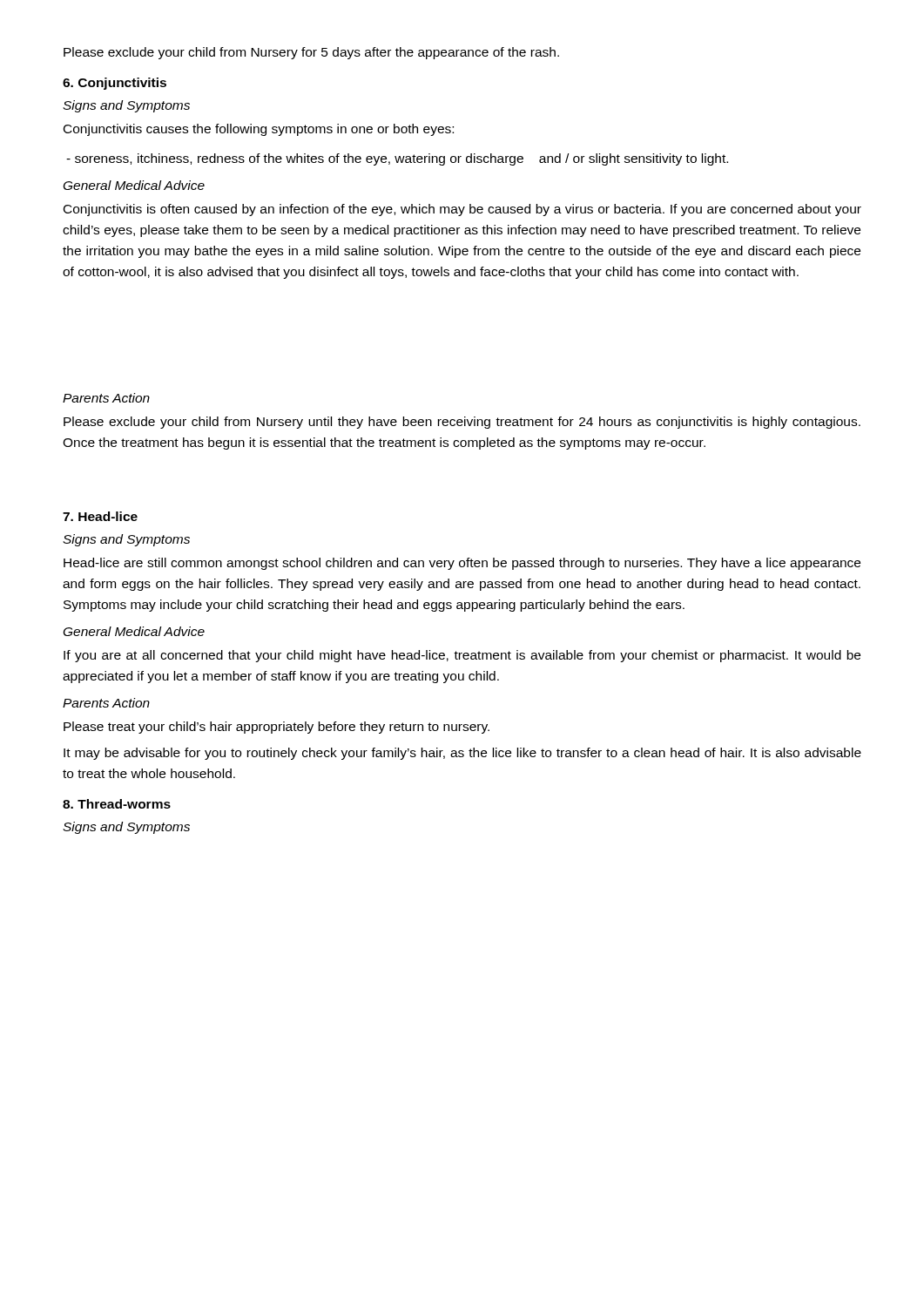Find the element starting "6. Conjunctivitis"
The width and height of the screenshot is (924, 1307).
[x=115, y=82]
